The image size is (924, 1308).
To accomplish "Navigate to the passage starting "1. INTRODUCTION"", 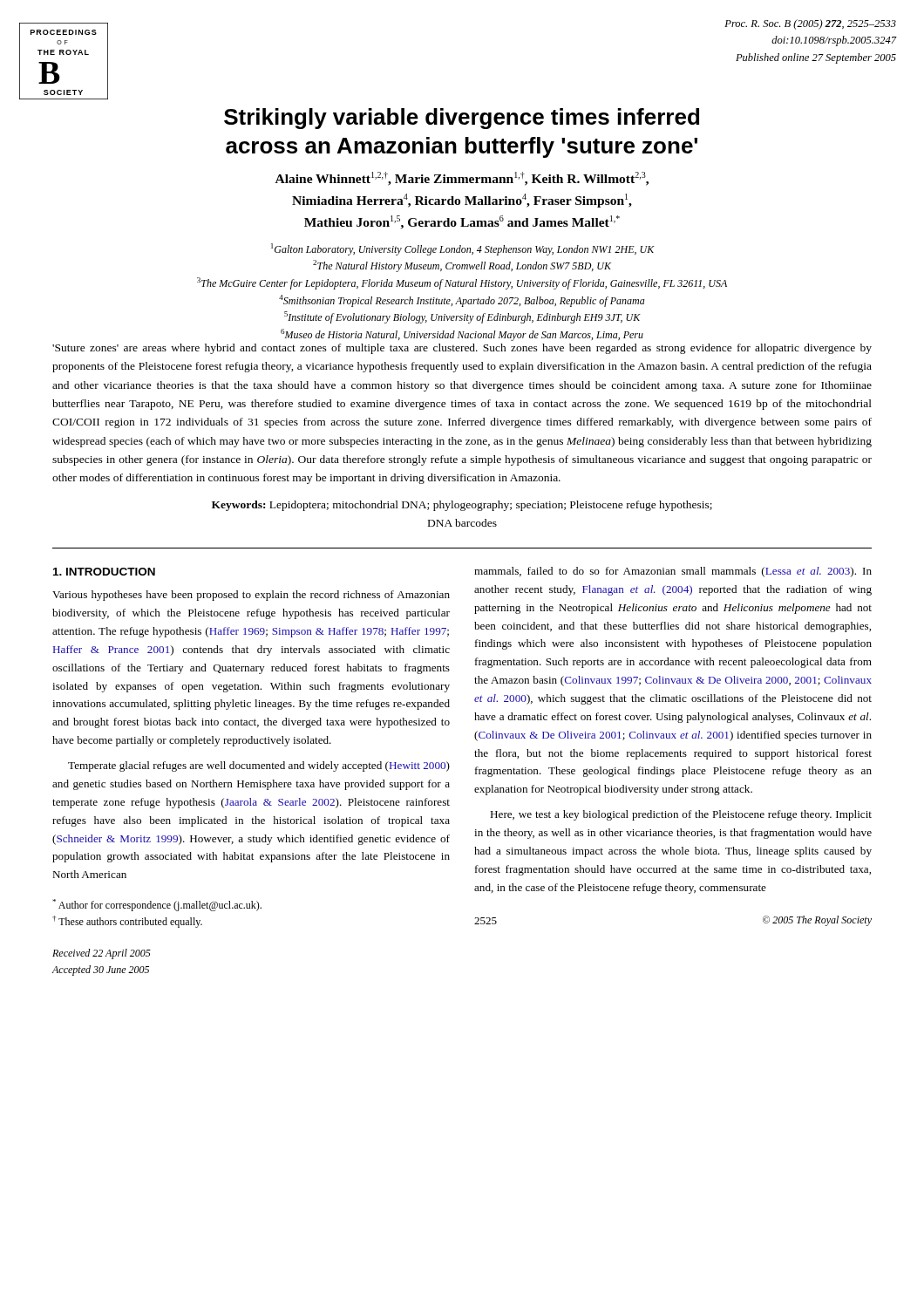I will pyautogui.click(x=104, y=572).
